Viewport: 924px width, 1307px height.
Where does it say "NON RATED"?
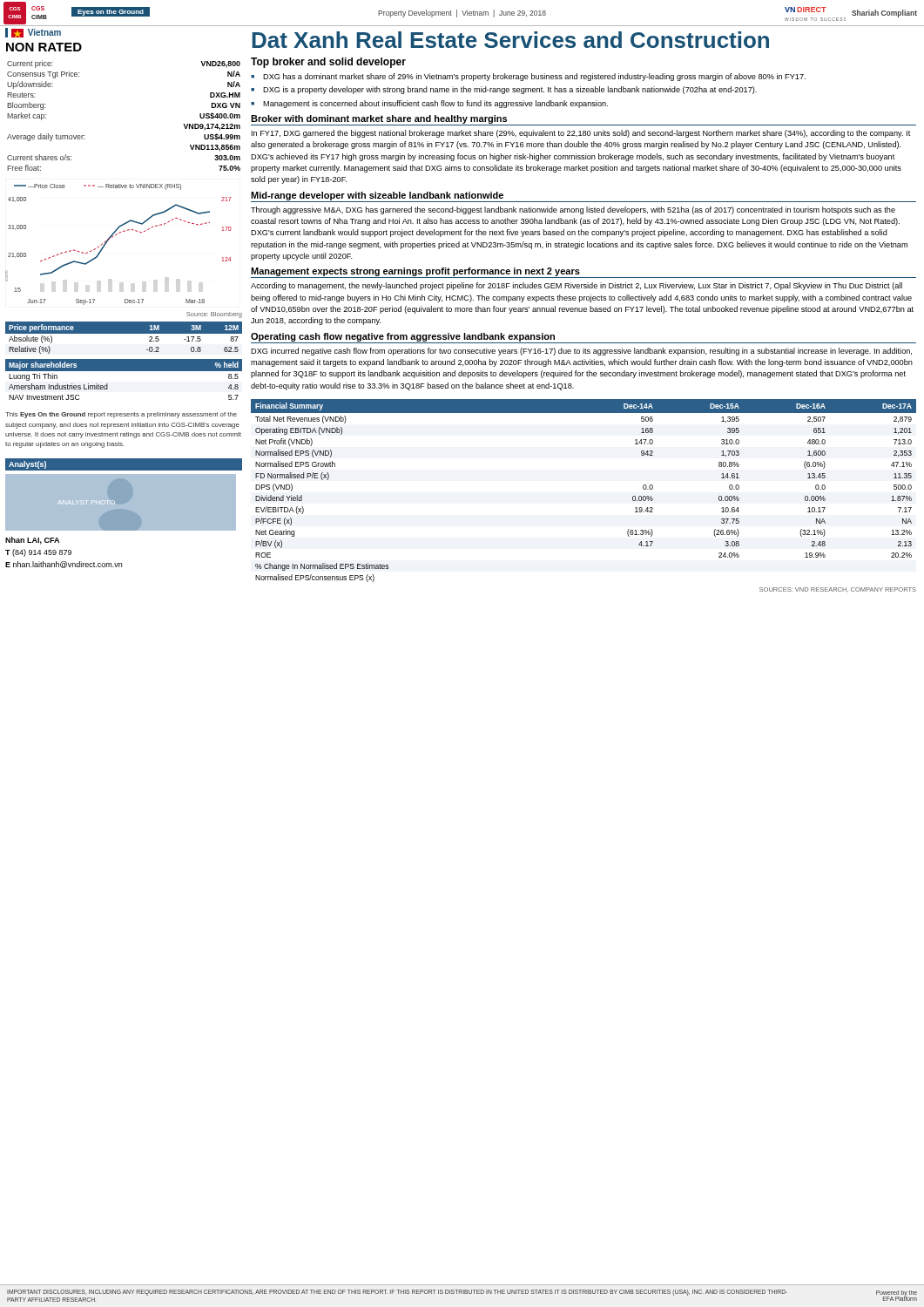(x=44, y=47)
